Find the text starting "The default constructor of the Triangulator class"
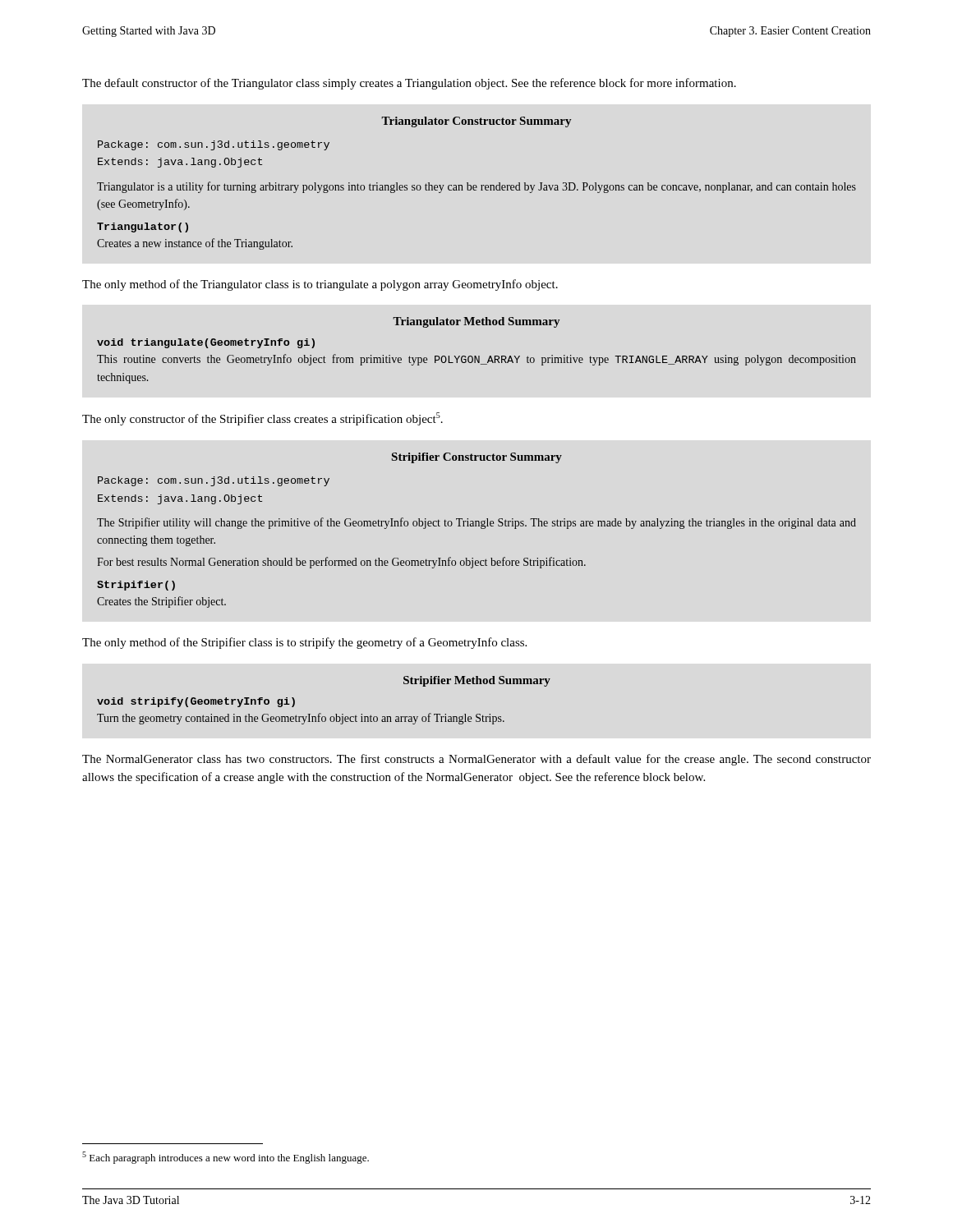Image resolution: width=953 pixels, height=1232 pixels. [x=409, y=83]
